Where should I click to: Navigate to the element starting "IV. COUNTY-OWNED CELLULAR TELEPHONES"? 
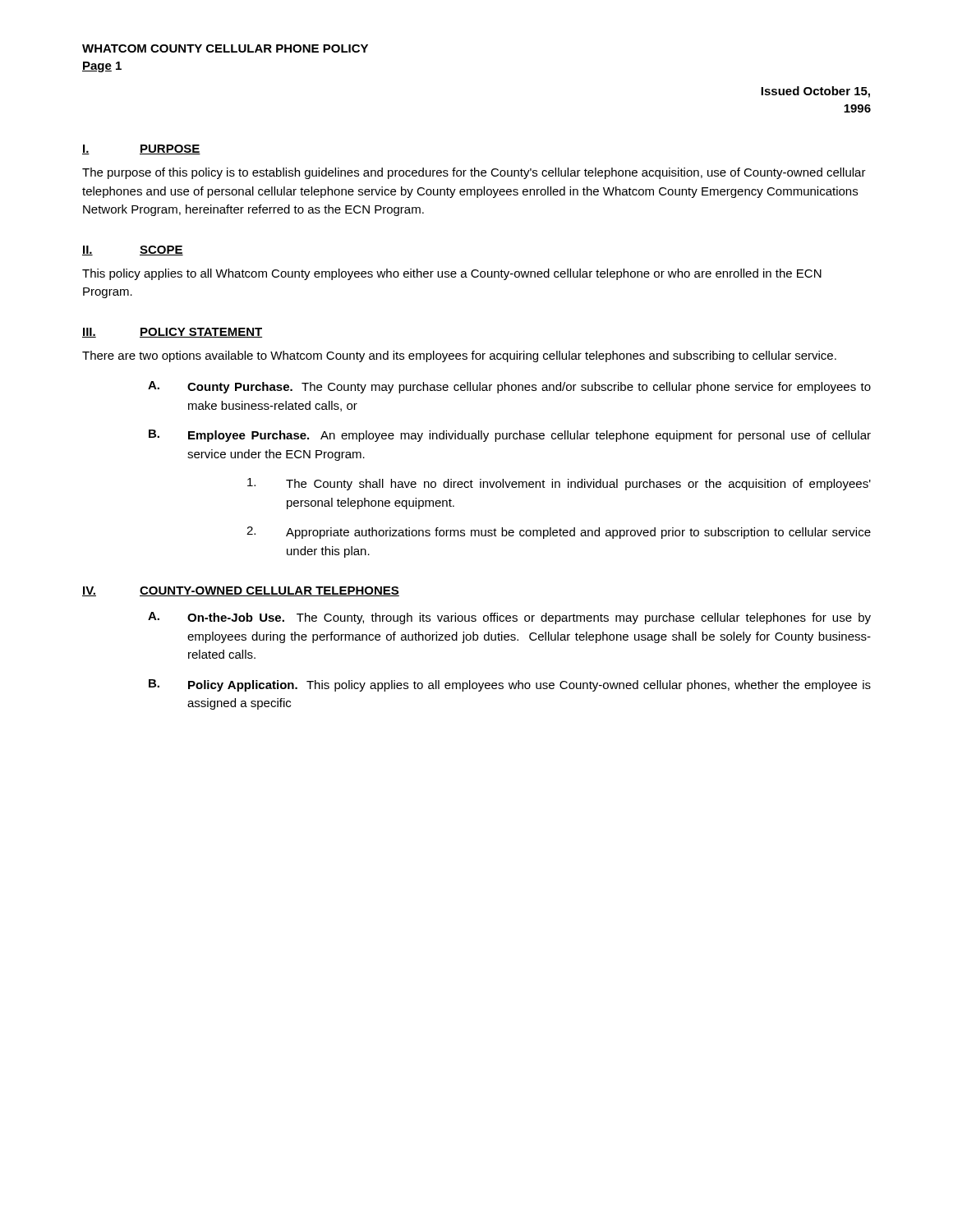tap(241, 590)
